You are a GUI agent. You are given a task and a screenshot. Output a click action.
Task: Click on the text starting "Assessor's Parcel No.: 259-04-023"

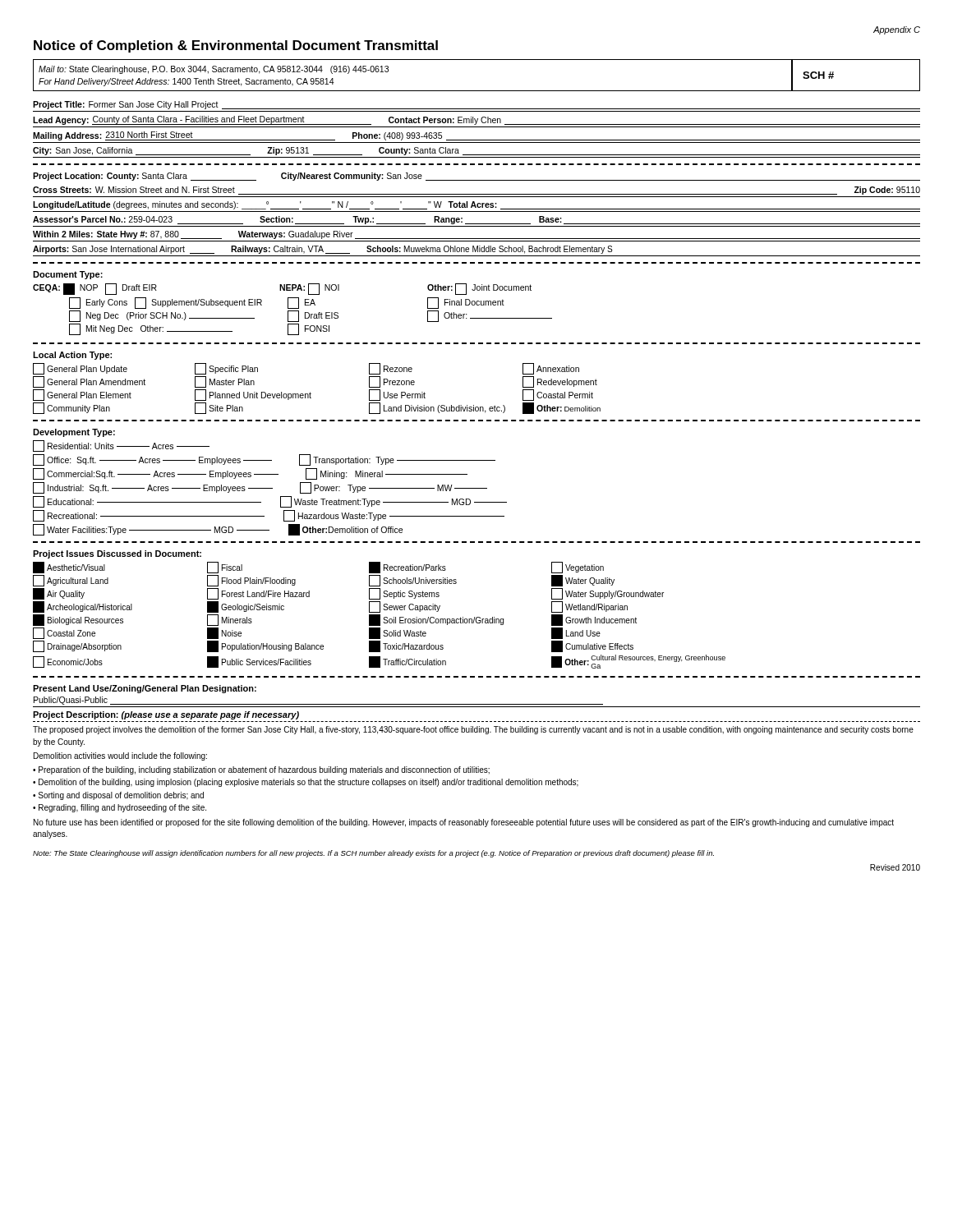(x=476, y=220)
